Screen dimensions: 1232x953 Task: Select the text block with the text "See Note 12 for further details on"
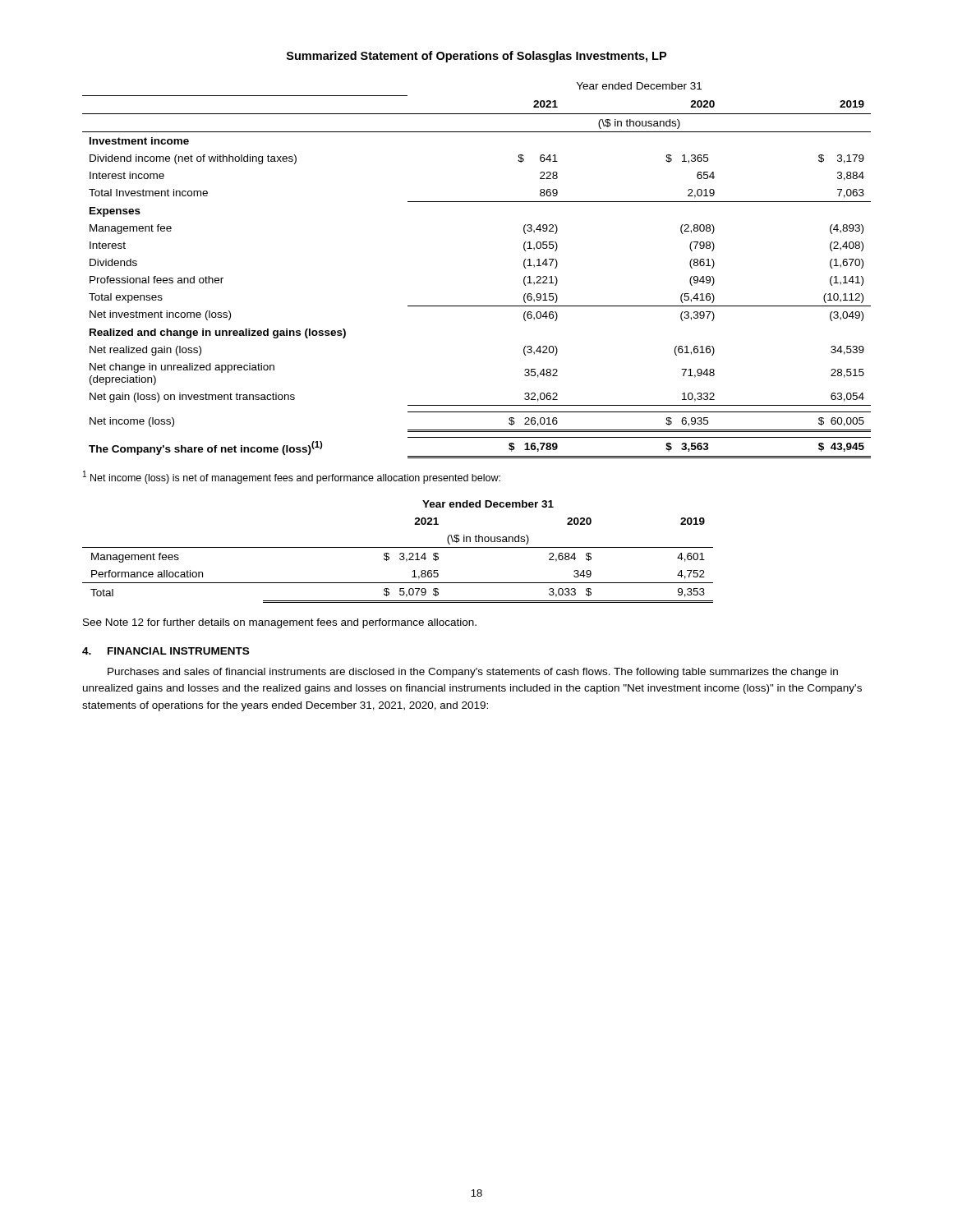[x=280, y=622]
